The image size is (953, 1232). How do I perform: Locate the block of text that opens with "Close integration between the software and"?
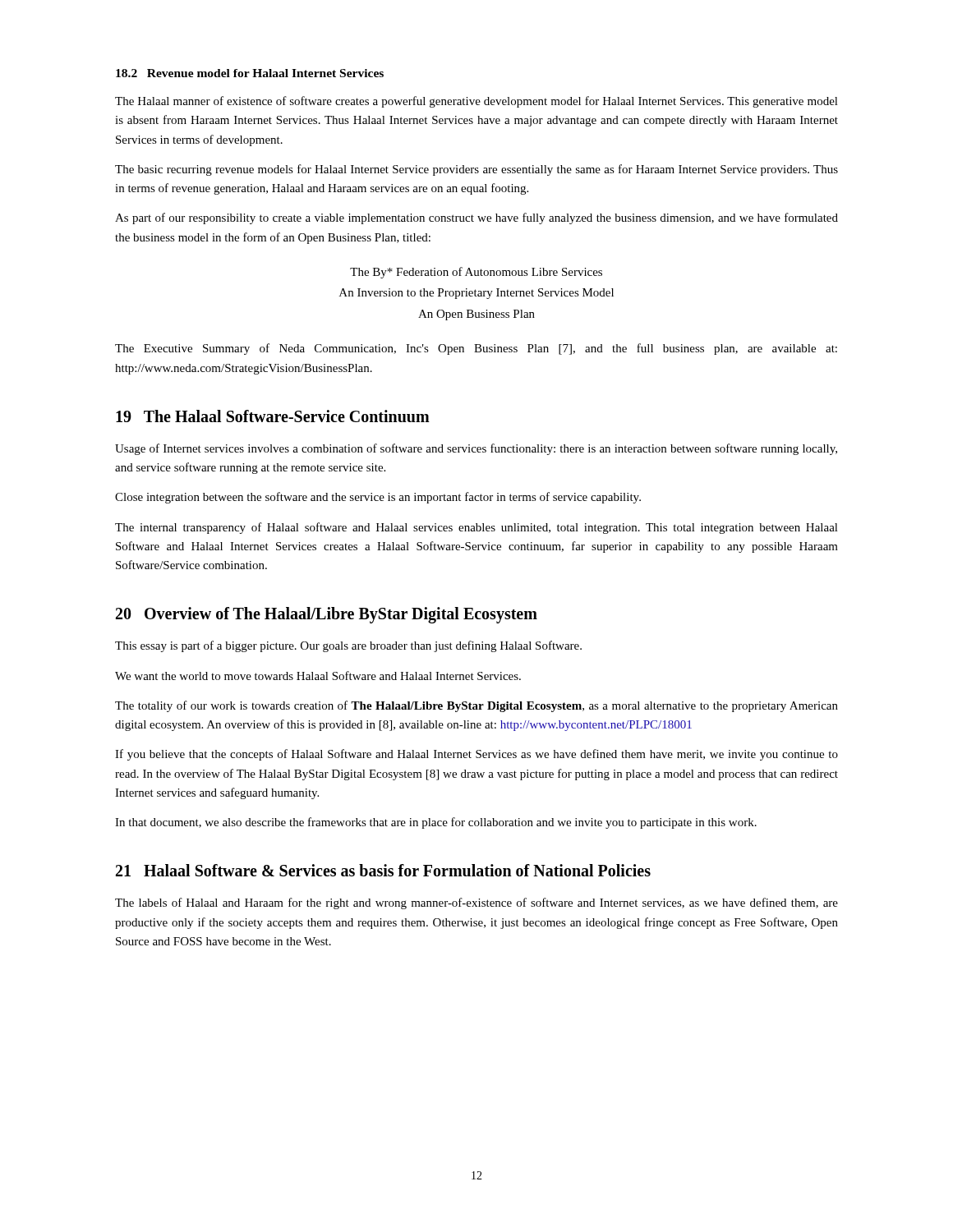pos(476,498)
